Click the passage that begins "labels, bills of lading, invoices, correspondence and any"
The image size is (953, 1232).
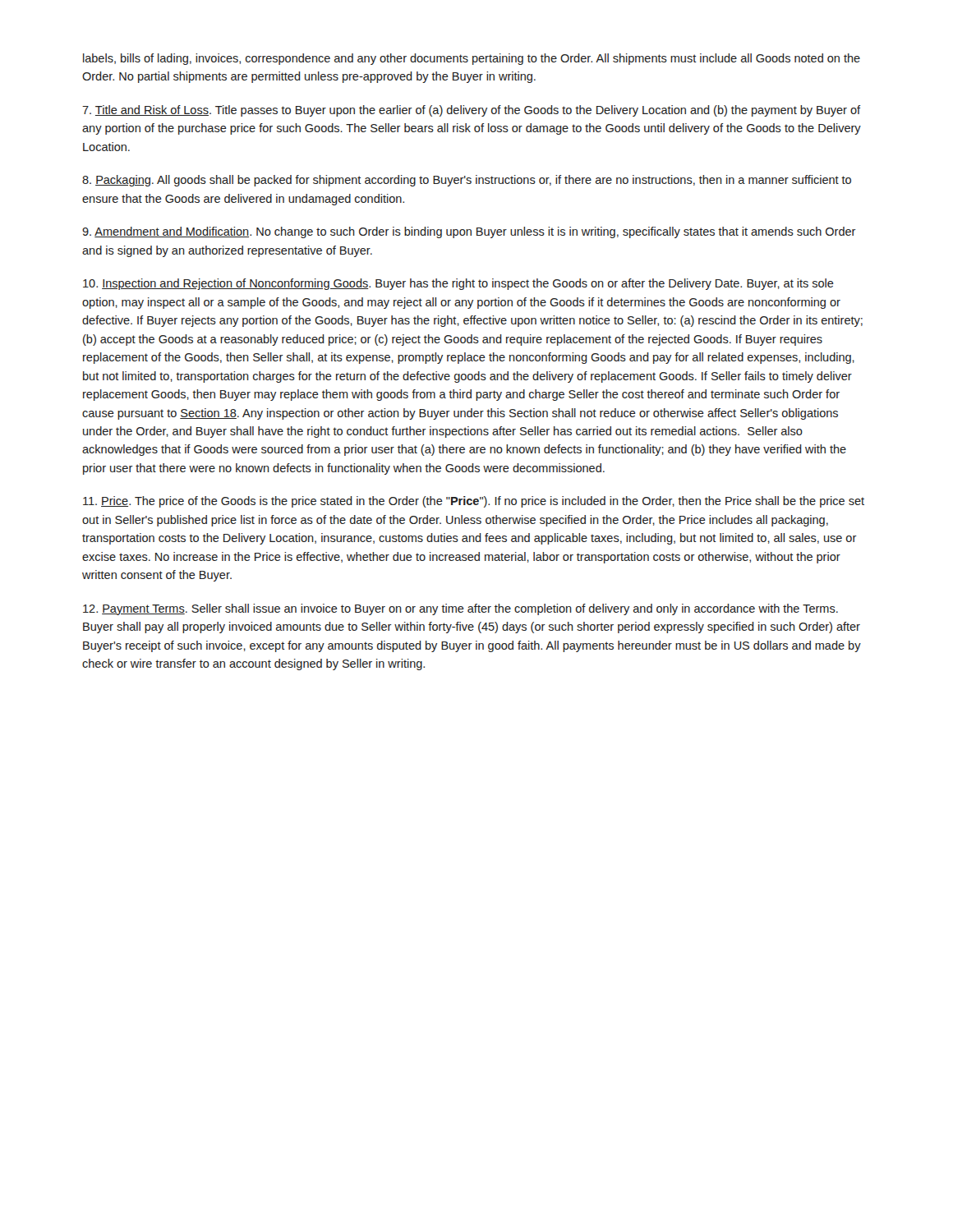tap(471, 68)
